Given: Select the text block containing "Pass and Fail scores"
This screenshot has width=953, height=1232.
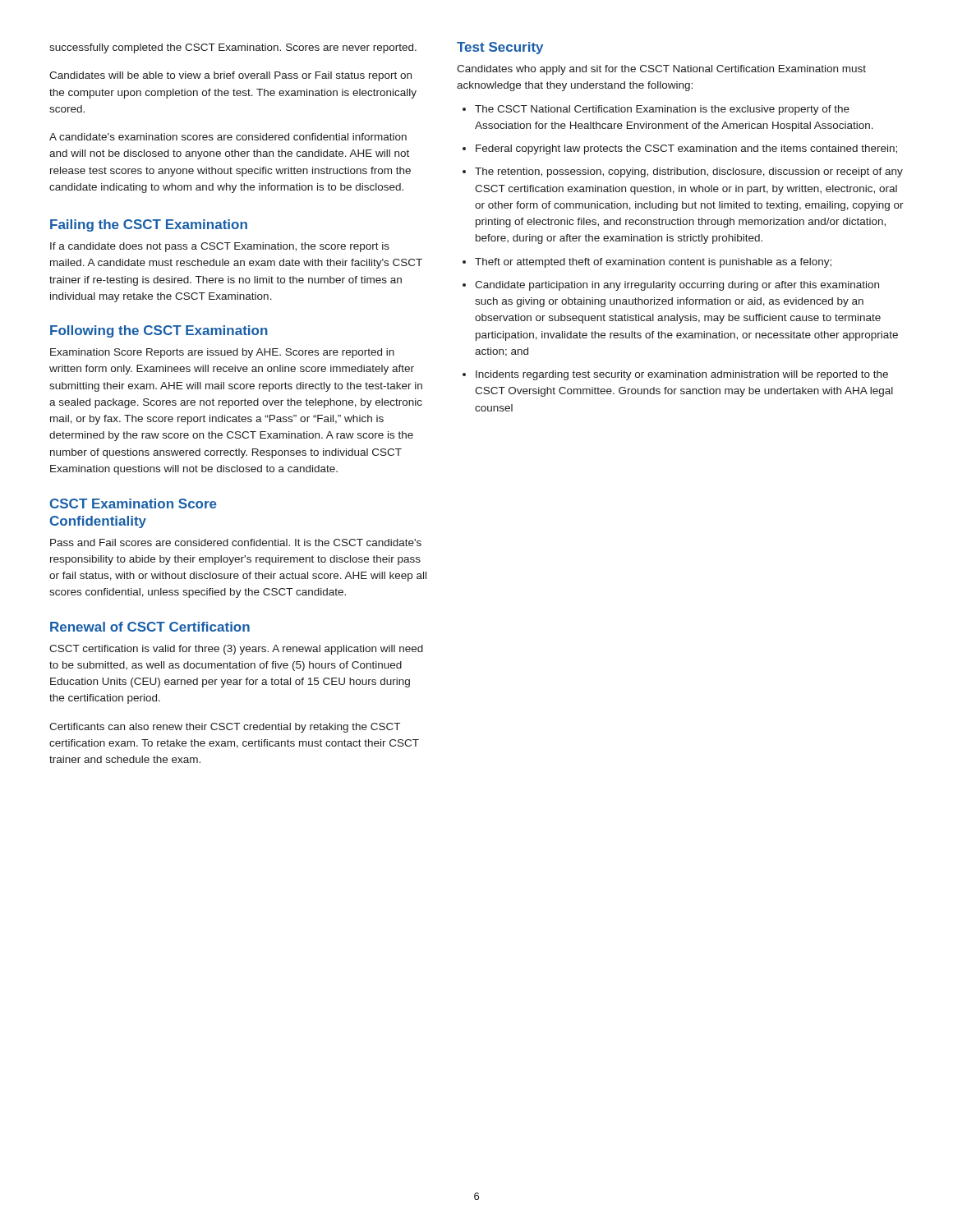Looking at the screenshot, I should 238,567.
